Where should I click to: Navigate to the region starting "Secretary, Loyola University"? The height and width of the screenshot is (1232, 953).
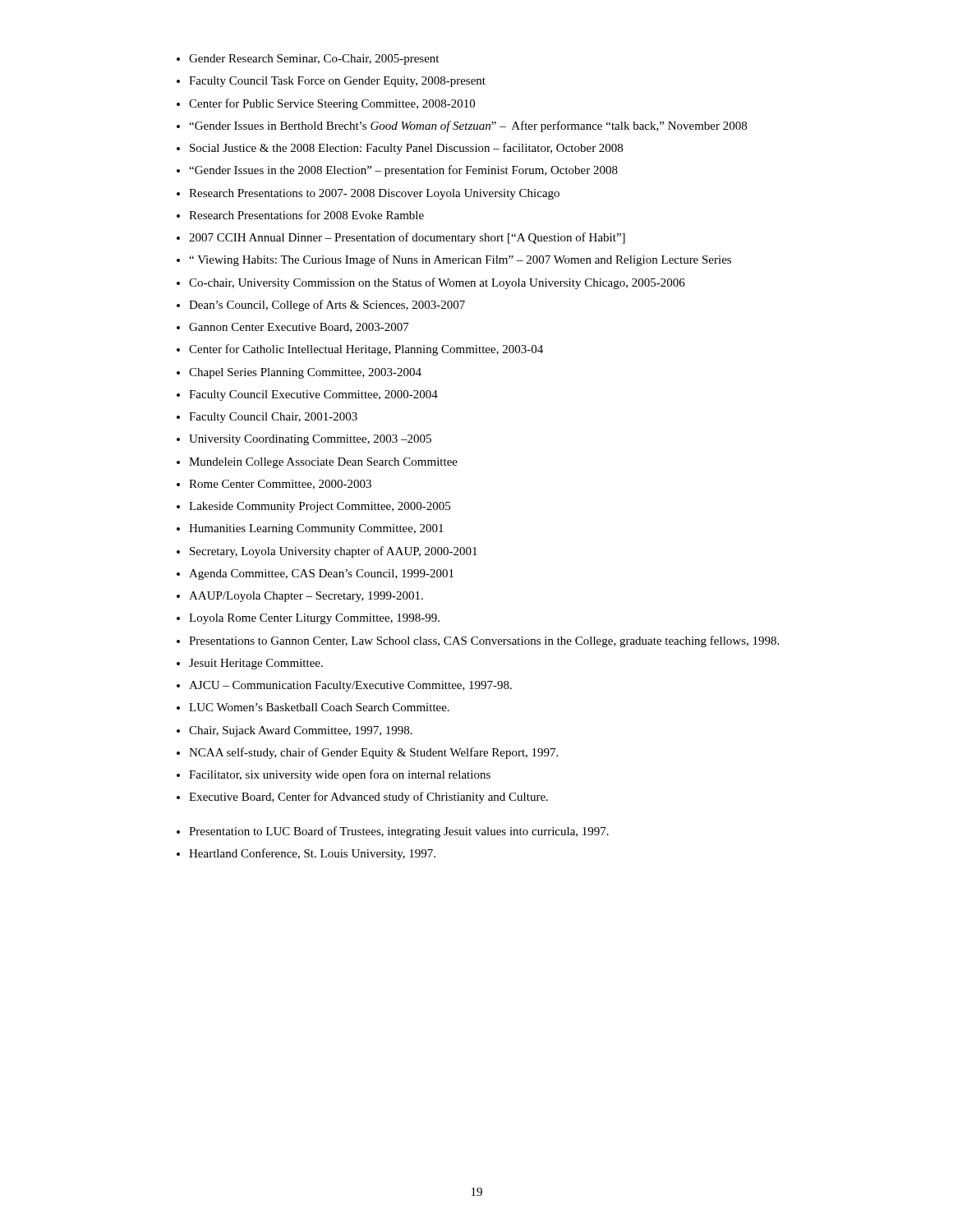coord(333,551)
